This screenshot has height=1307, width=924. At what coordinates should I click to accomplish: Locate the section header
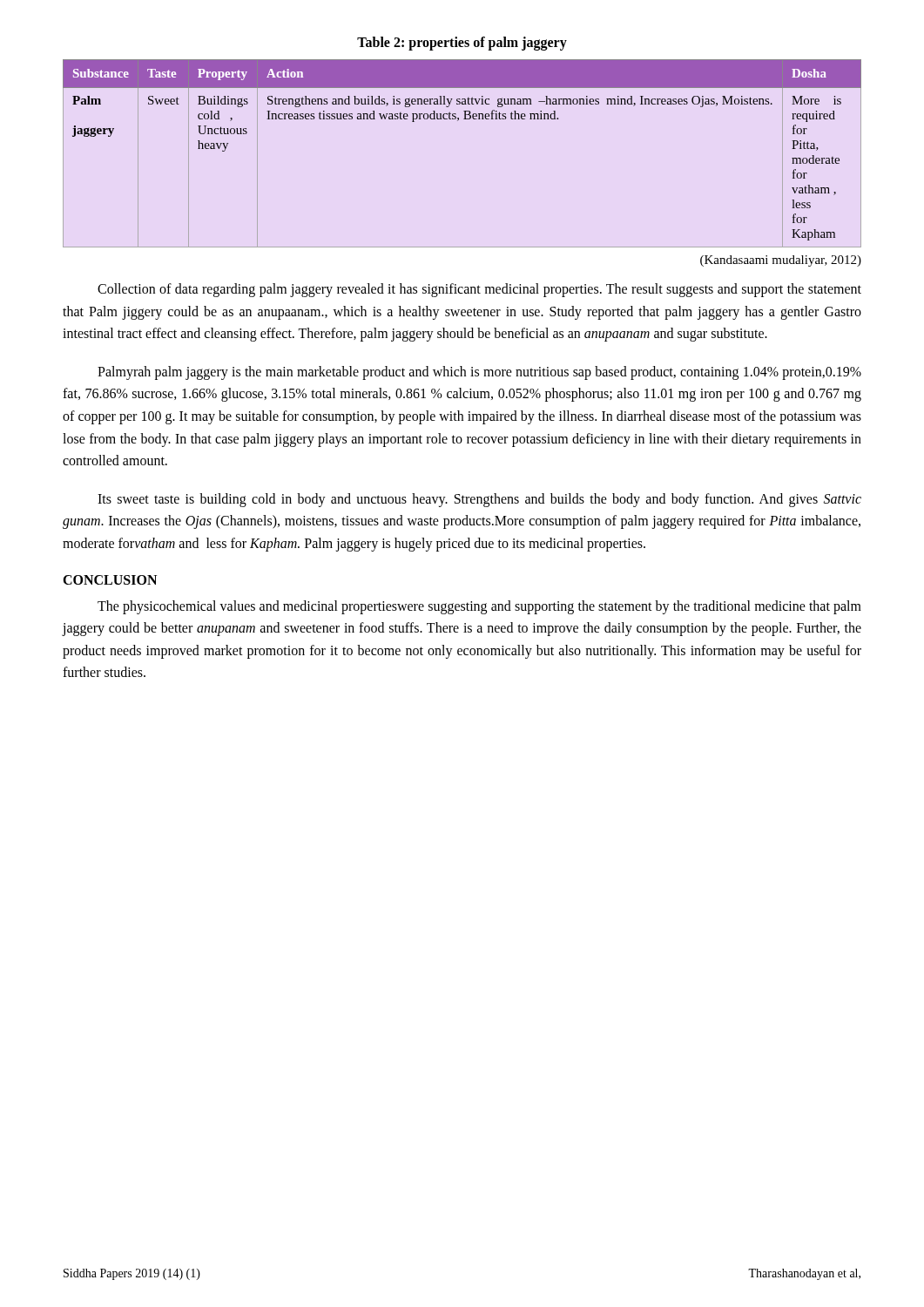coord(110,579)
